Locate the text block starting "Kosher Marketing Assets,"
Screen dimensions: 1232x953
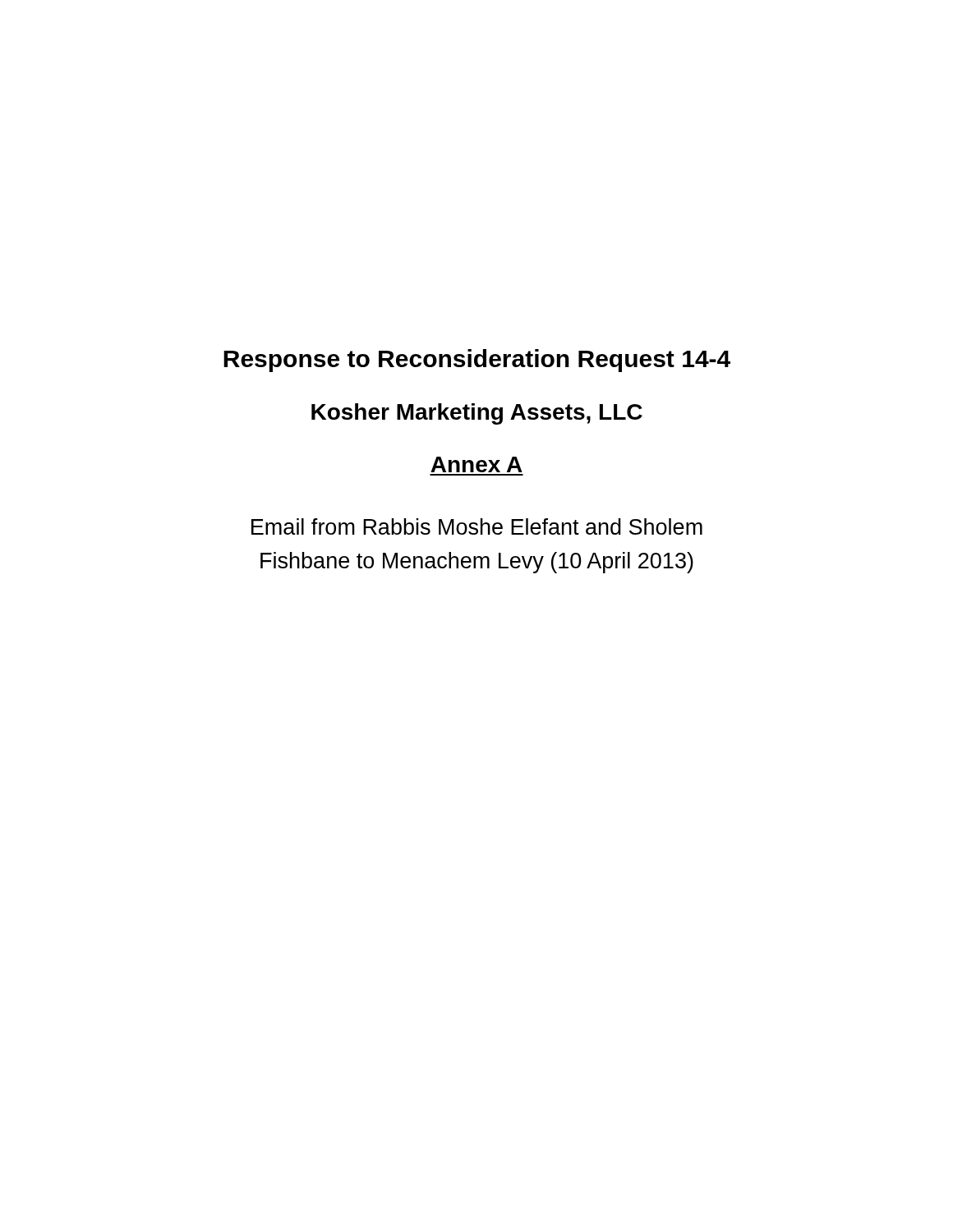(x=476, y=412)
